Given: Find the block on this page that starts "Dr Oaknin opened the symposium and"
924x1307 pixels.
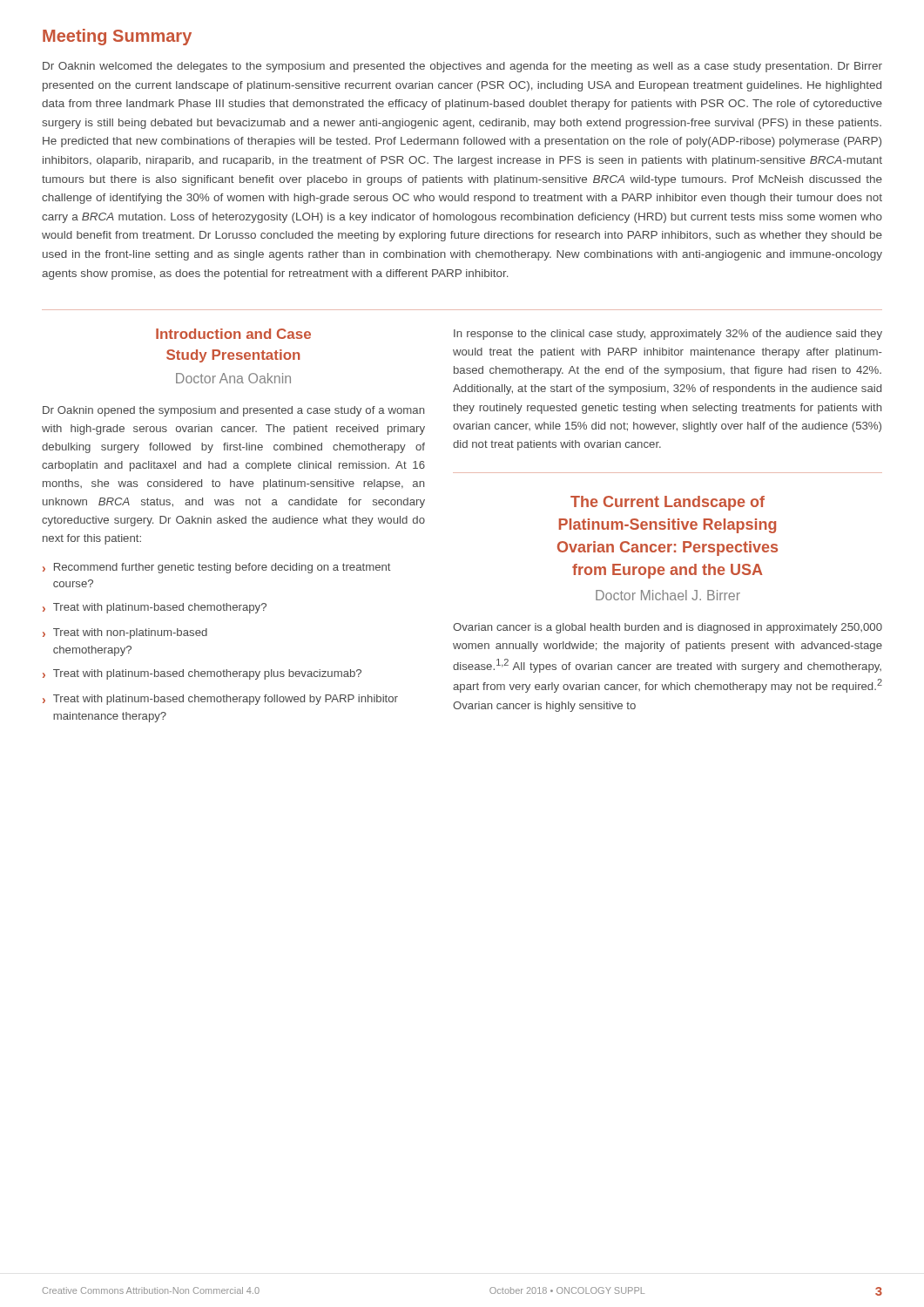Looking at the screenshot, I should 233,474.
